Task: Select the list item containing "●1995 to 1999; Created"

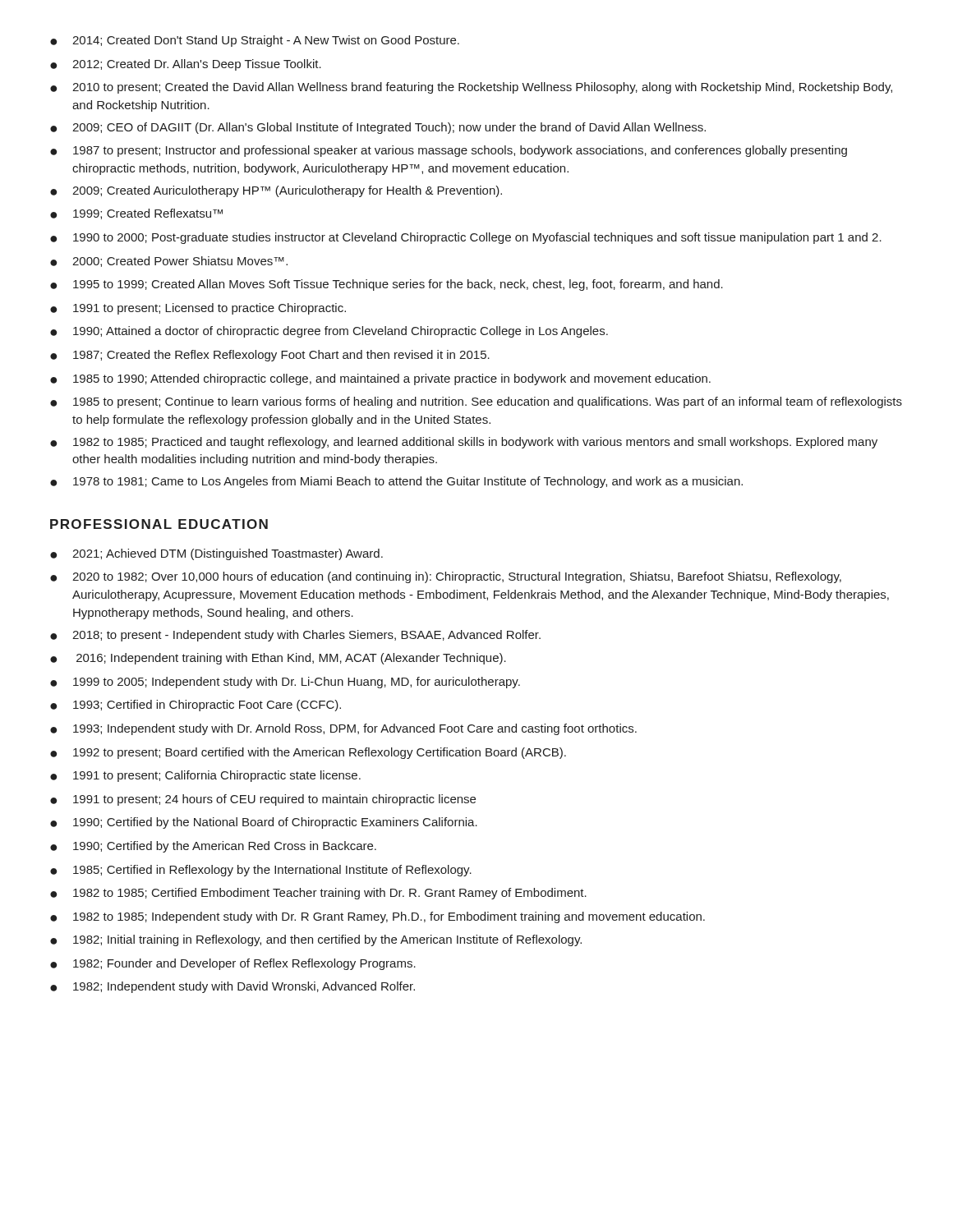Action: pyautogui.click(x=476, y=285)
